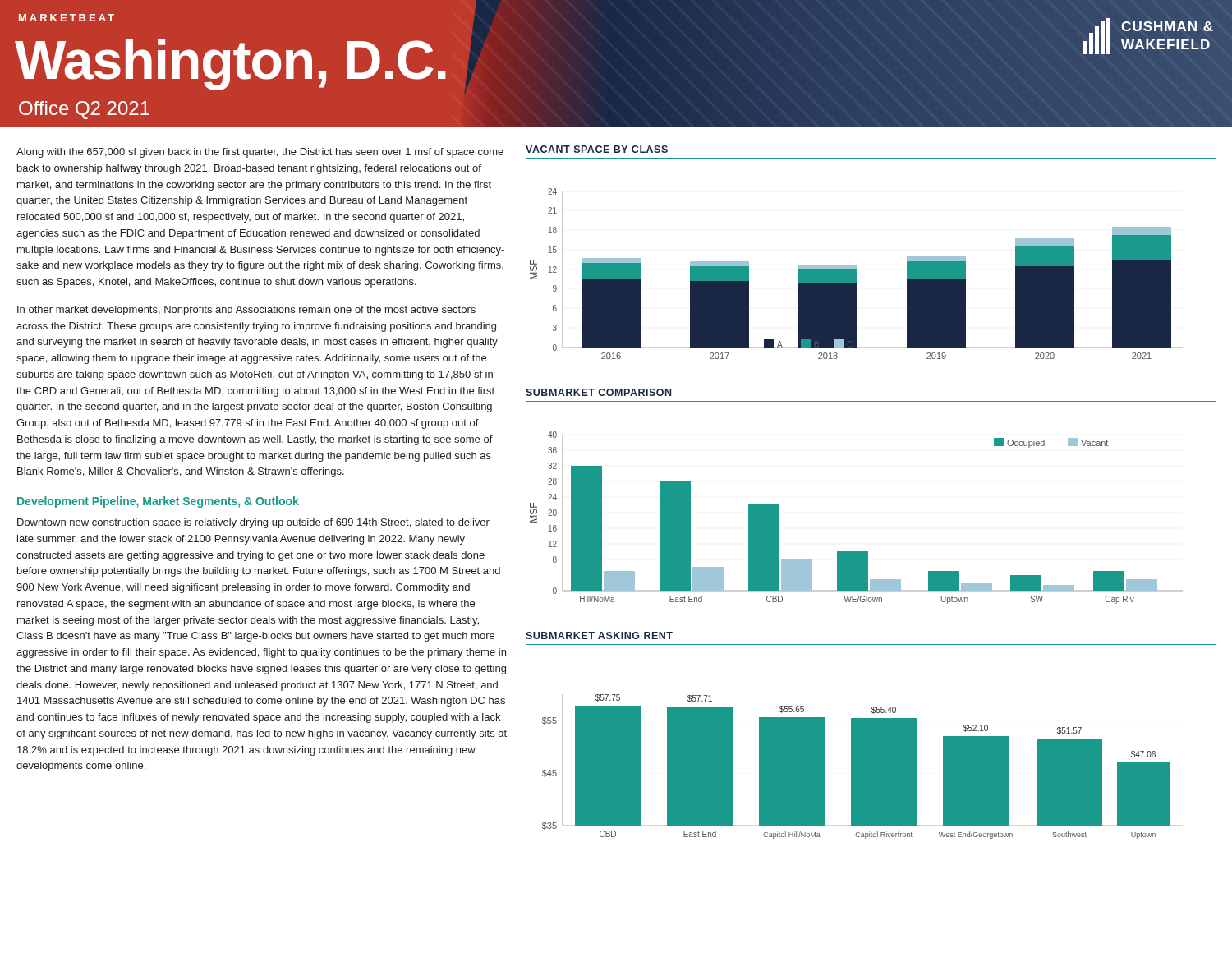
Task: Click on the stacked bar chart
Action: tap(871, 255)
